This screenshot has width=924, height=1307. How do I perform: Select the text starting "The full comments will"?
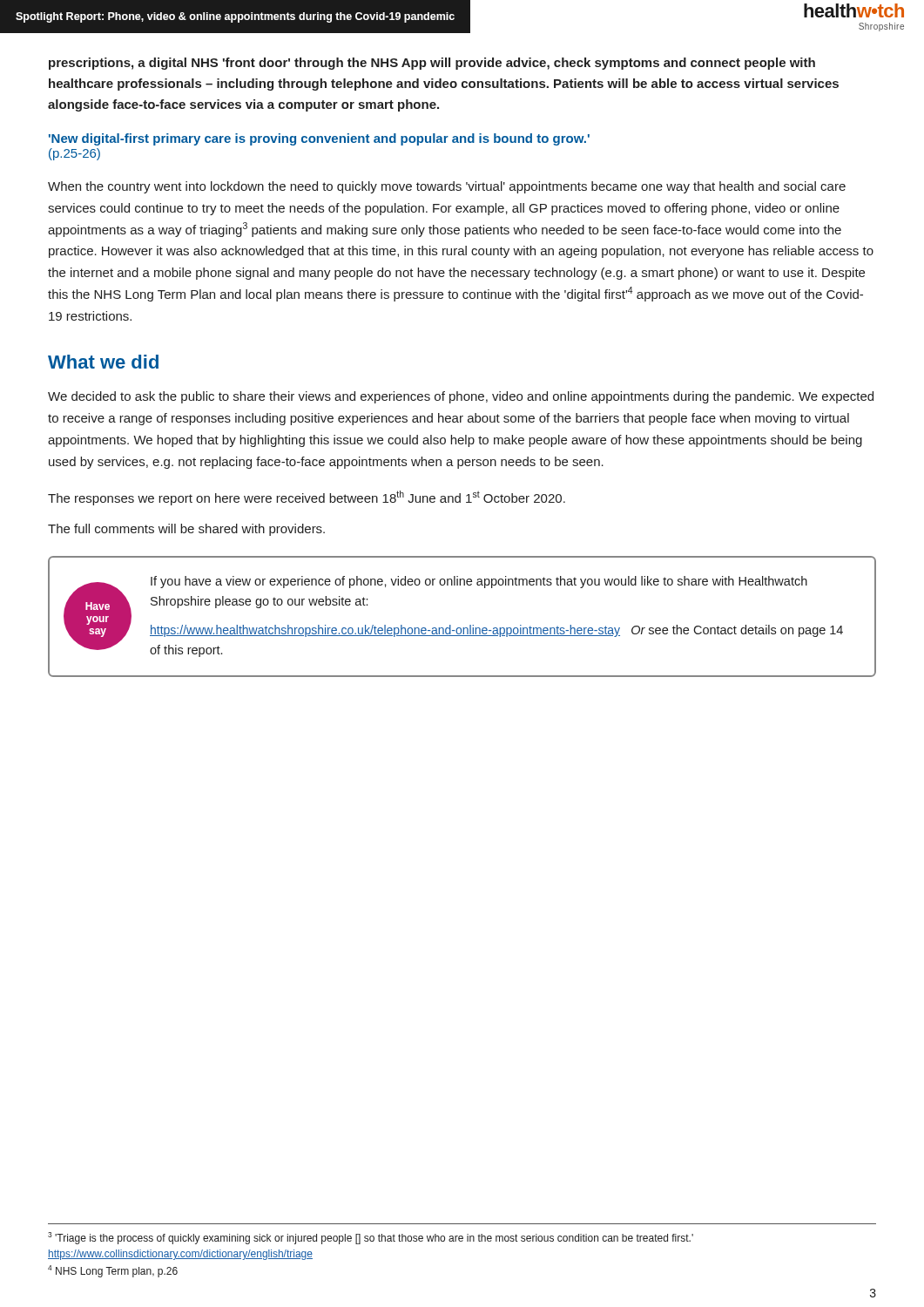[187, 528]
